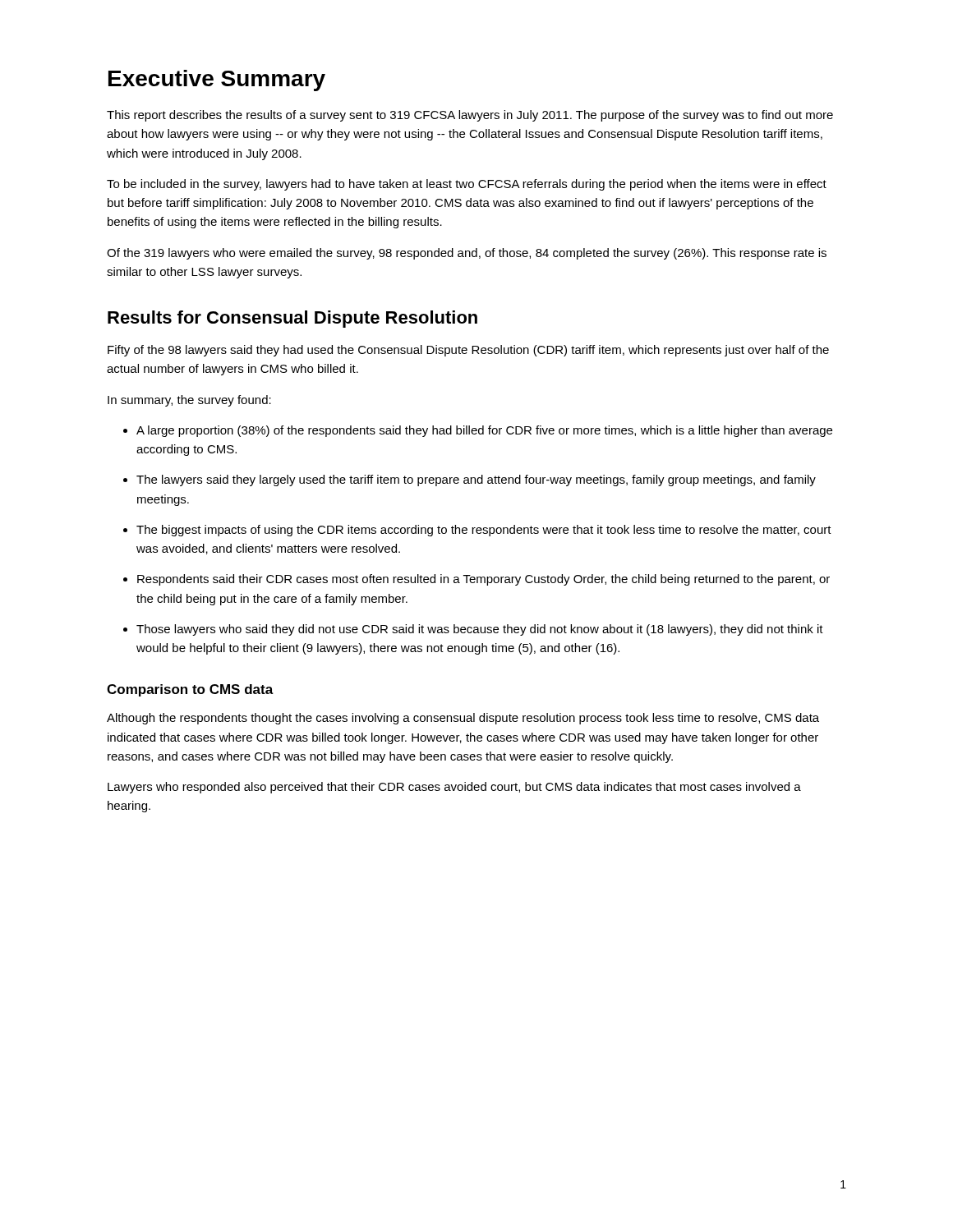
Task: Click the passage that begins "The lawyers said they largely used the tariff"
Action: point(476,489)
